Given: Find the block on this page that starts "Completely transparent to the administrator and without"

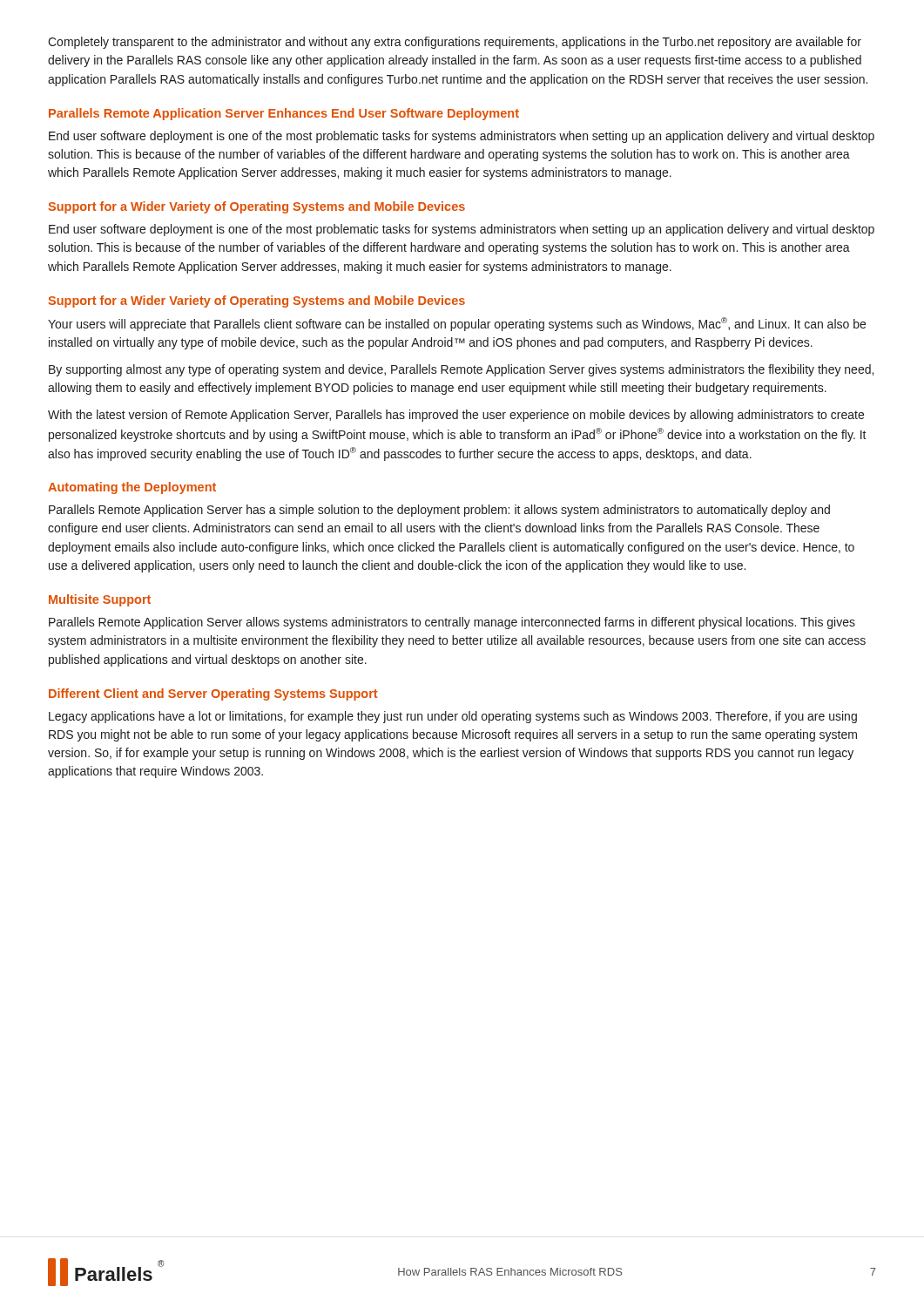Looking at the screenshot, I should 458,60.
